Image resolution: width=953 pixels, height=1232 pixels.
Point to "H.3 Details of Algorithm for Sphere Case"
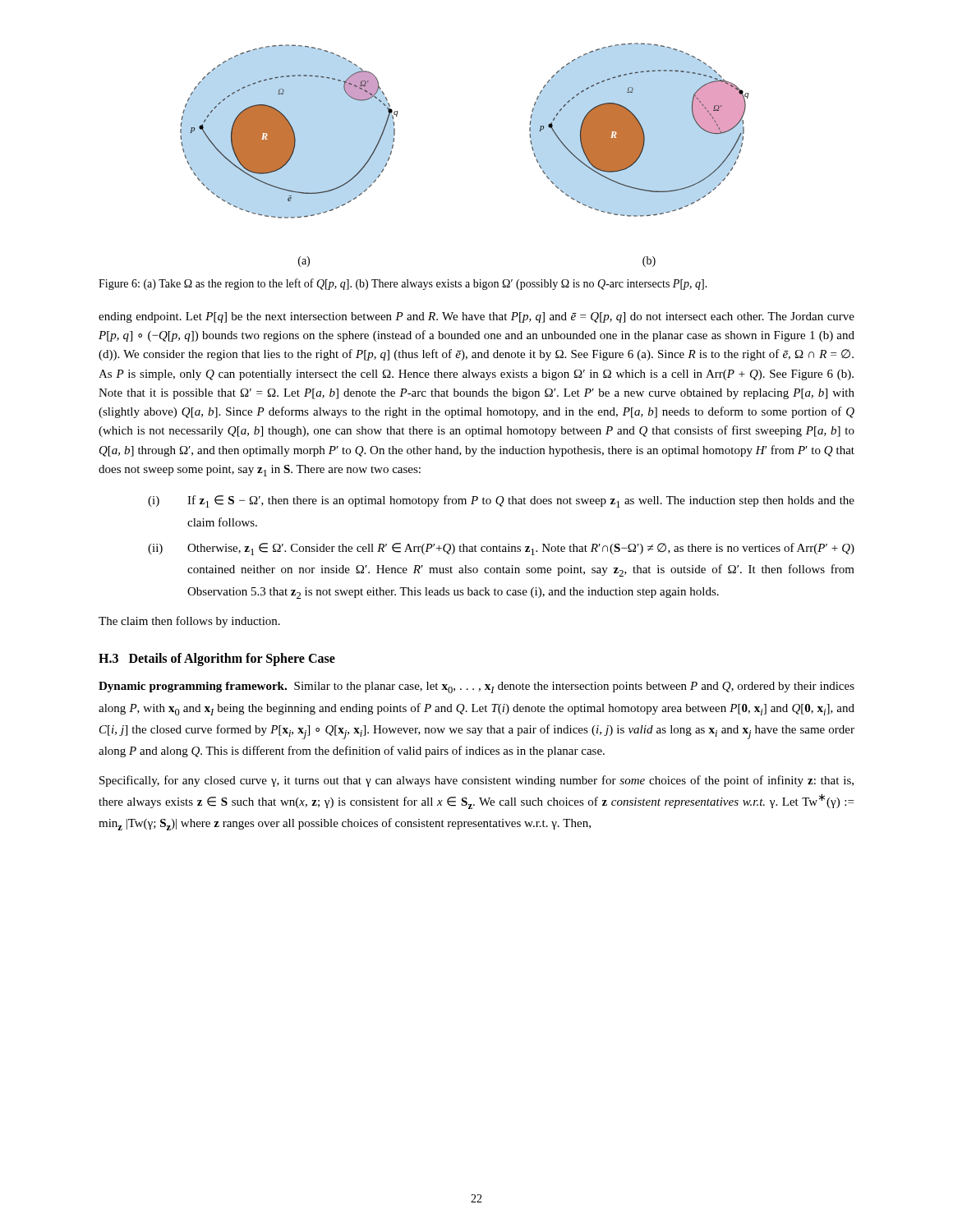click(217, 658)
